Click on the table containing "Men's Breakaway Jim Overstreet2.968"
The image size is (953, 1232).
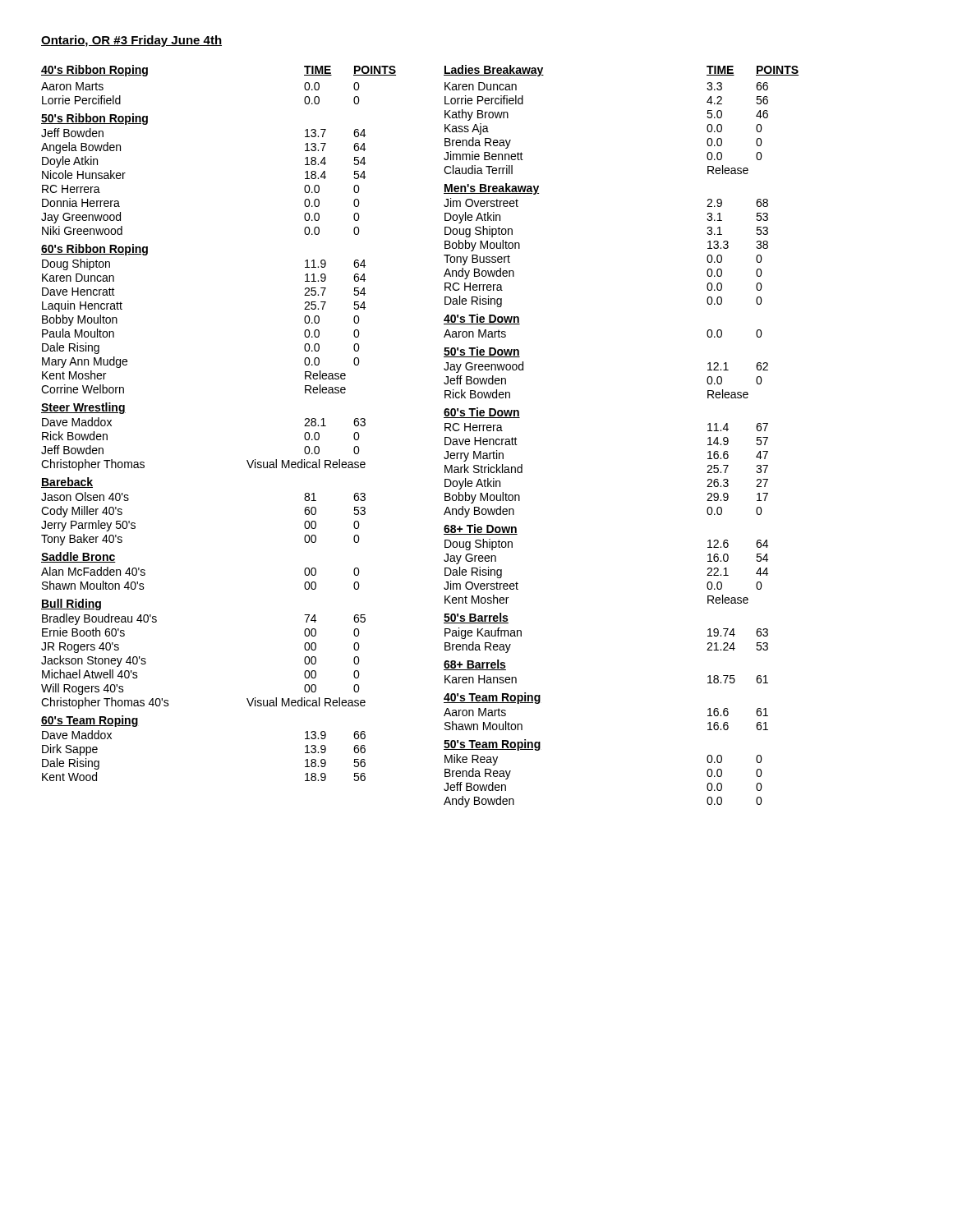pyautogui.click(x=620, y=244)
